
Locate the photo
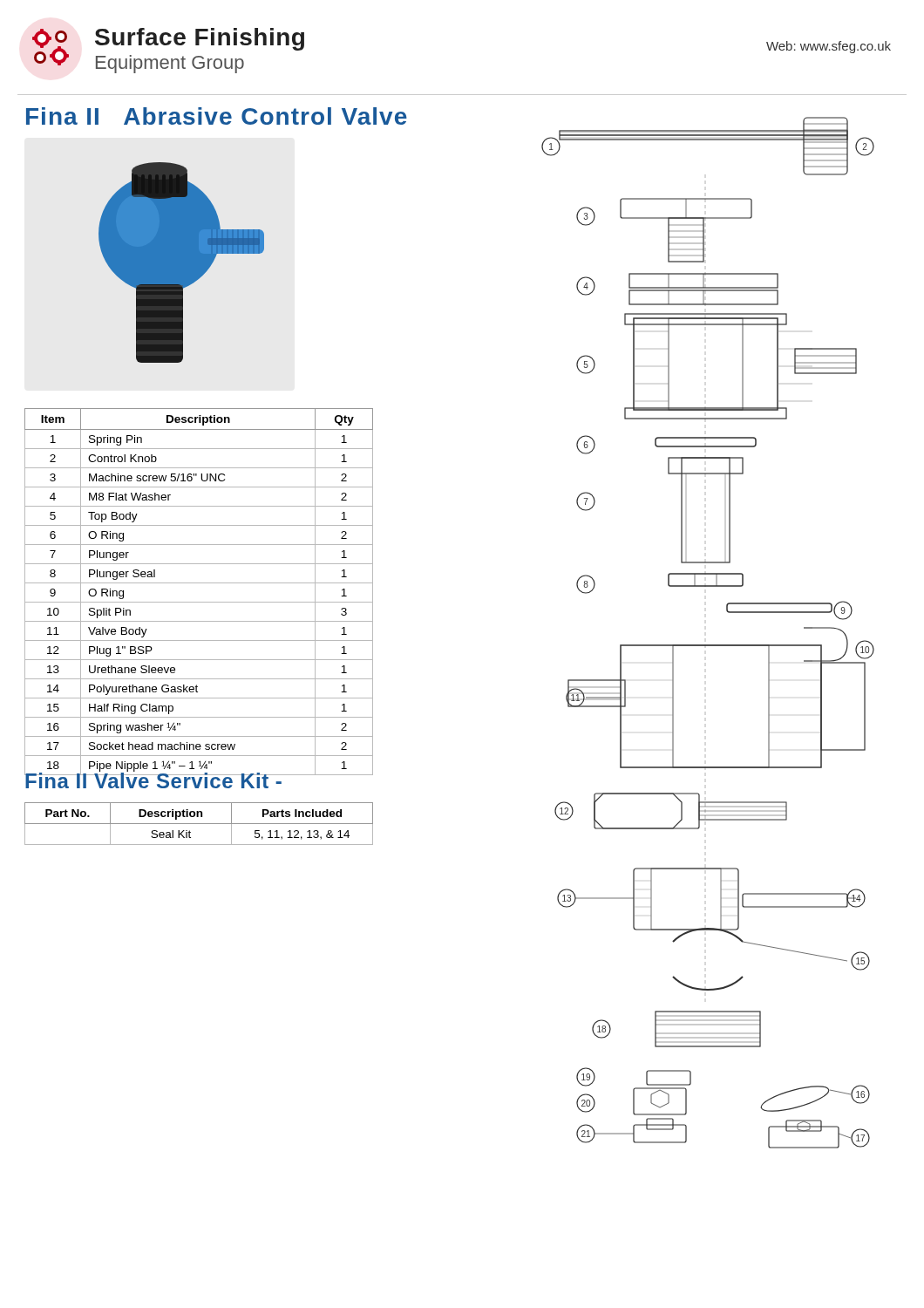(160, 264)
